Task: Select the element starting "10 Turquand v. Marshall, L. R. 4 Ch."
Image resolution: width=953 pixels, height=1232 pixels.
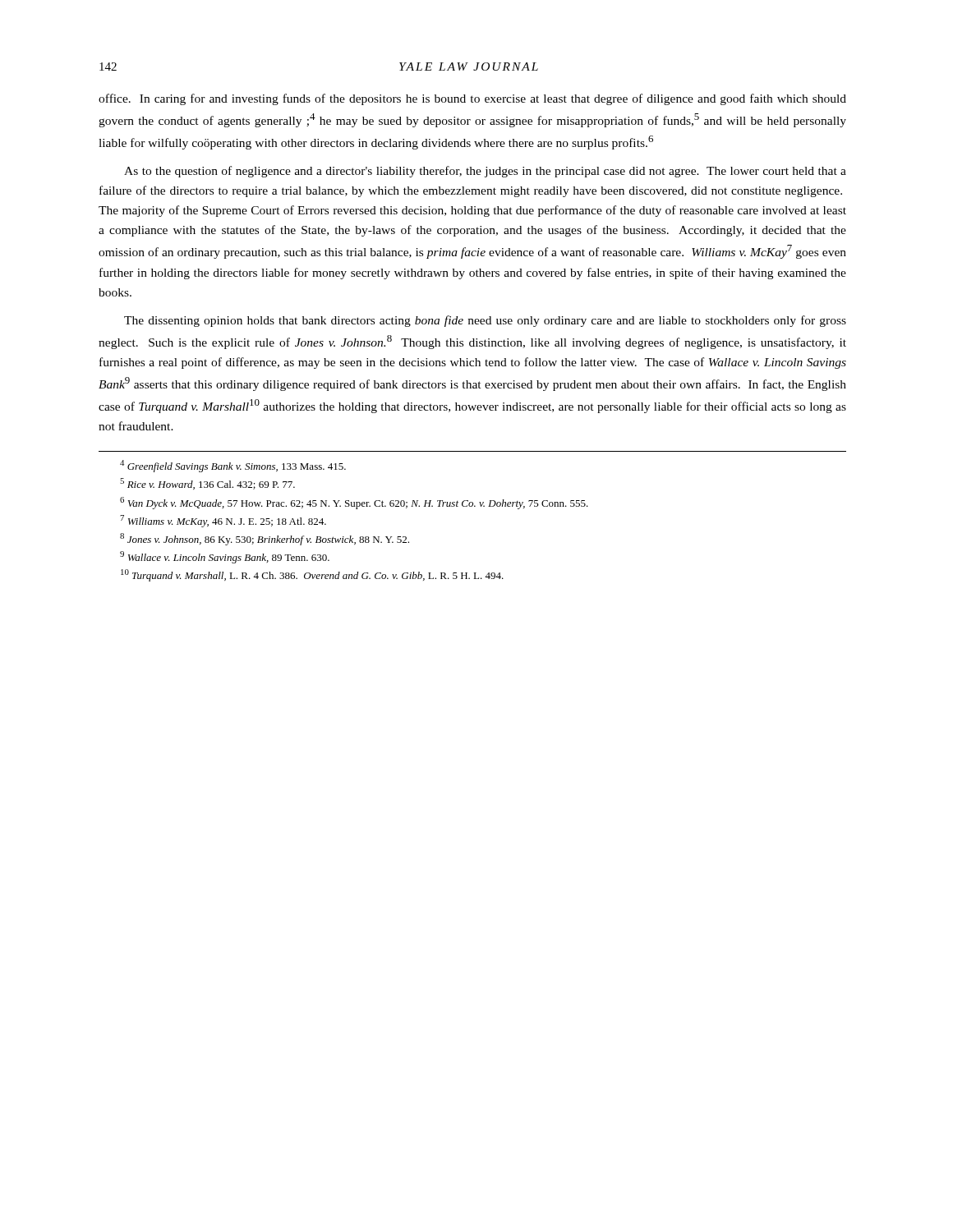Action: 472,575
